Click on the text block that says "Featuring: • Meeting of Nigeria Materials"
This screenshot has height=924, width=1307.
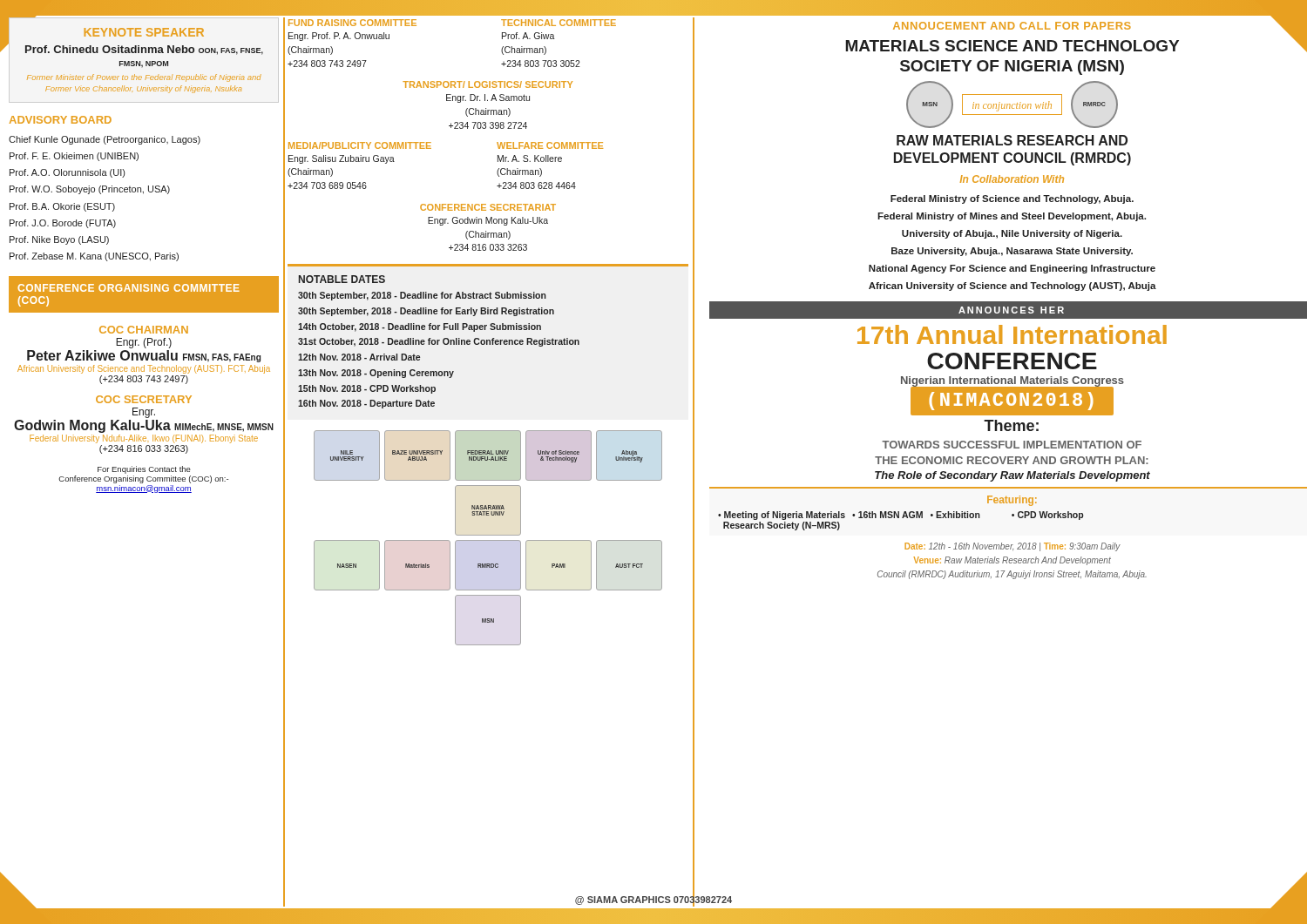coord(1012,512)
